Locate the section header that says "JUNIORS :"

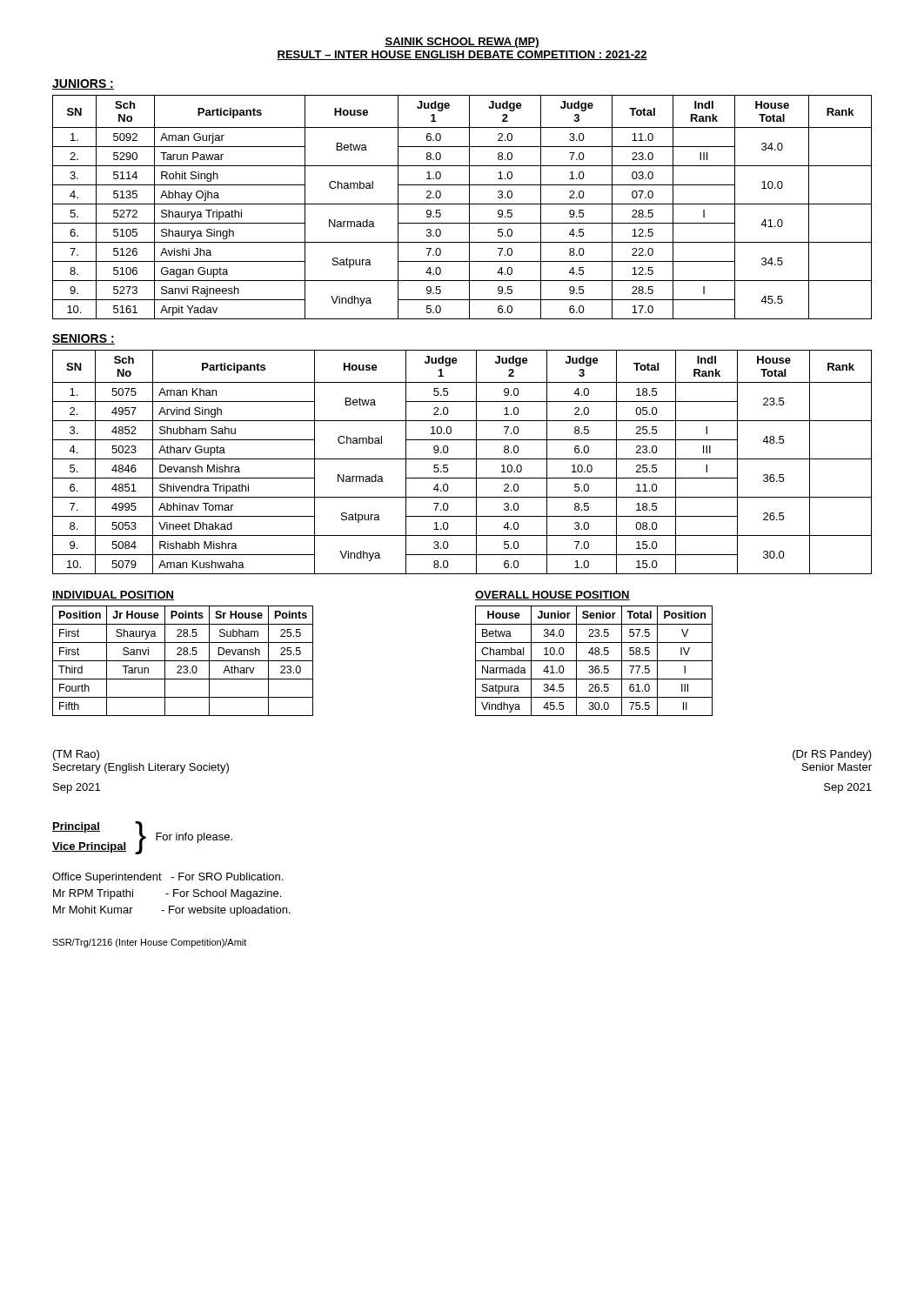[x=83, y=84]
